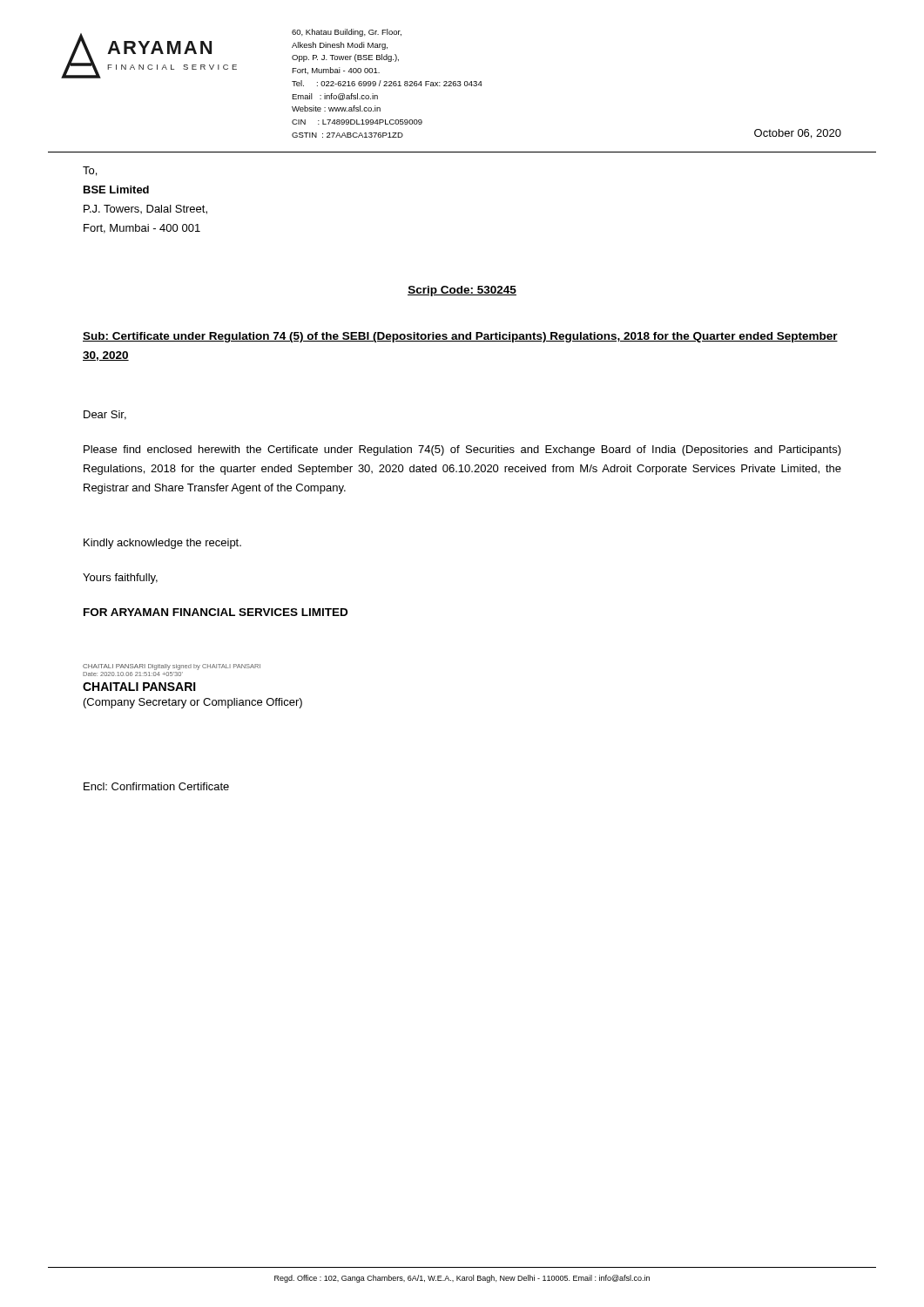
Task: Where is the passage that starts "To, BSE Limited"?
Action: point(145,199)
